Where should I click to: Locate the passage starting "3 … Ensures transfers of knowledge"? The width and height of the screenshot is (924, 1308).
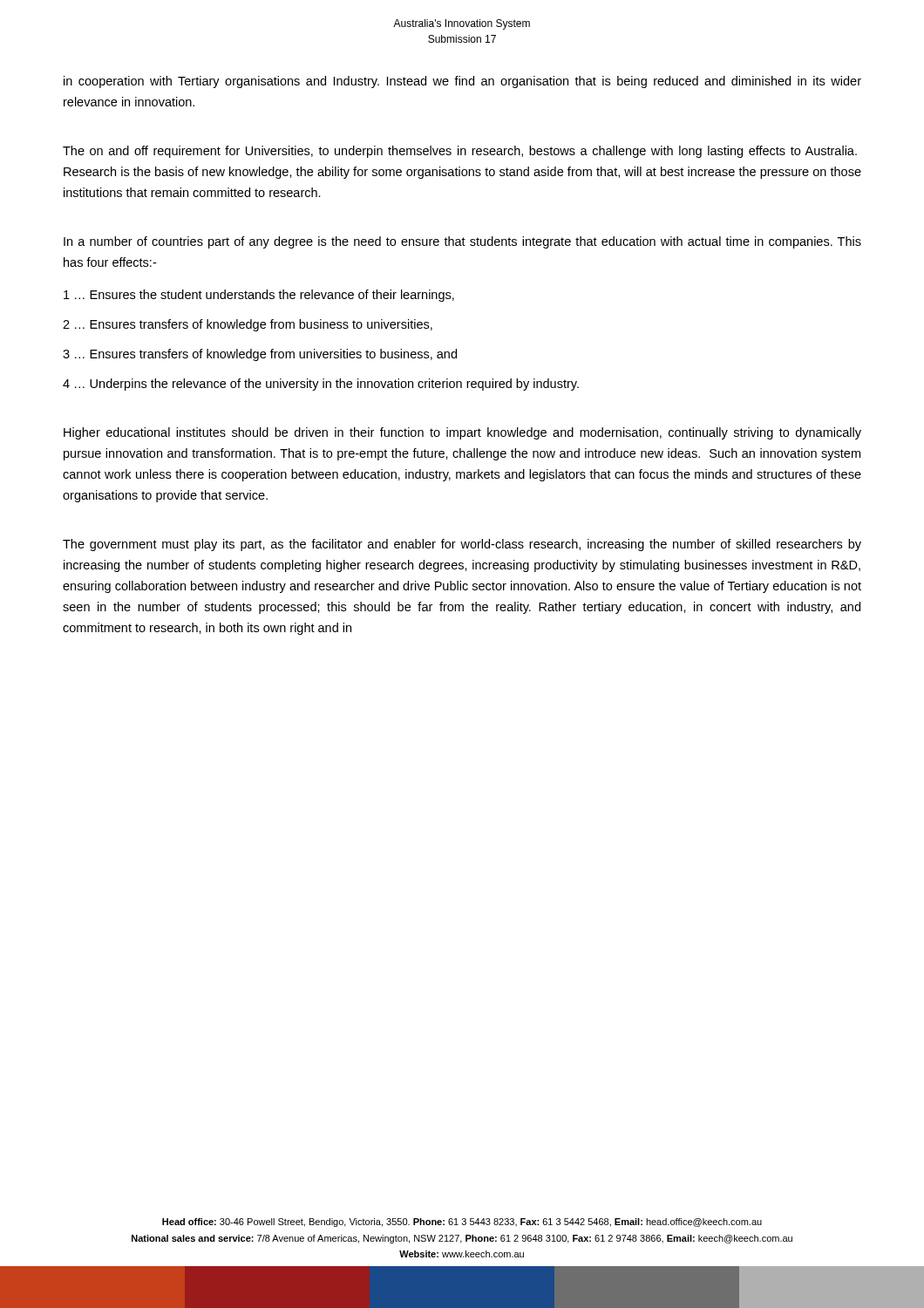(x=260, y=354)
